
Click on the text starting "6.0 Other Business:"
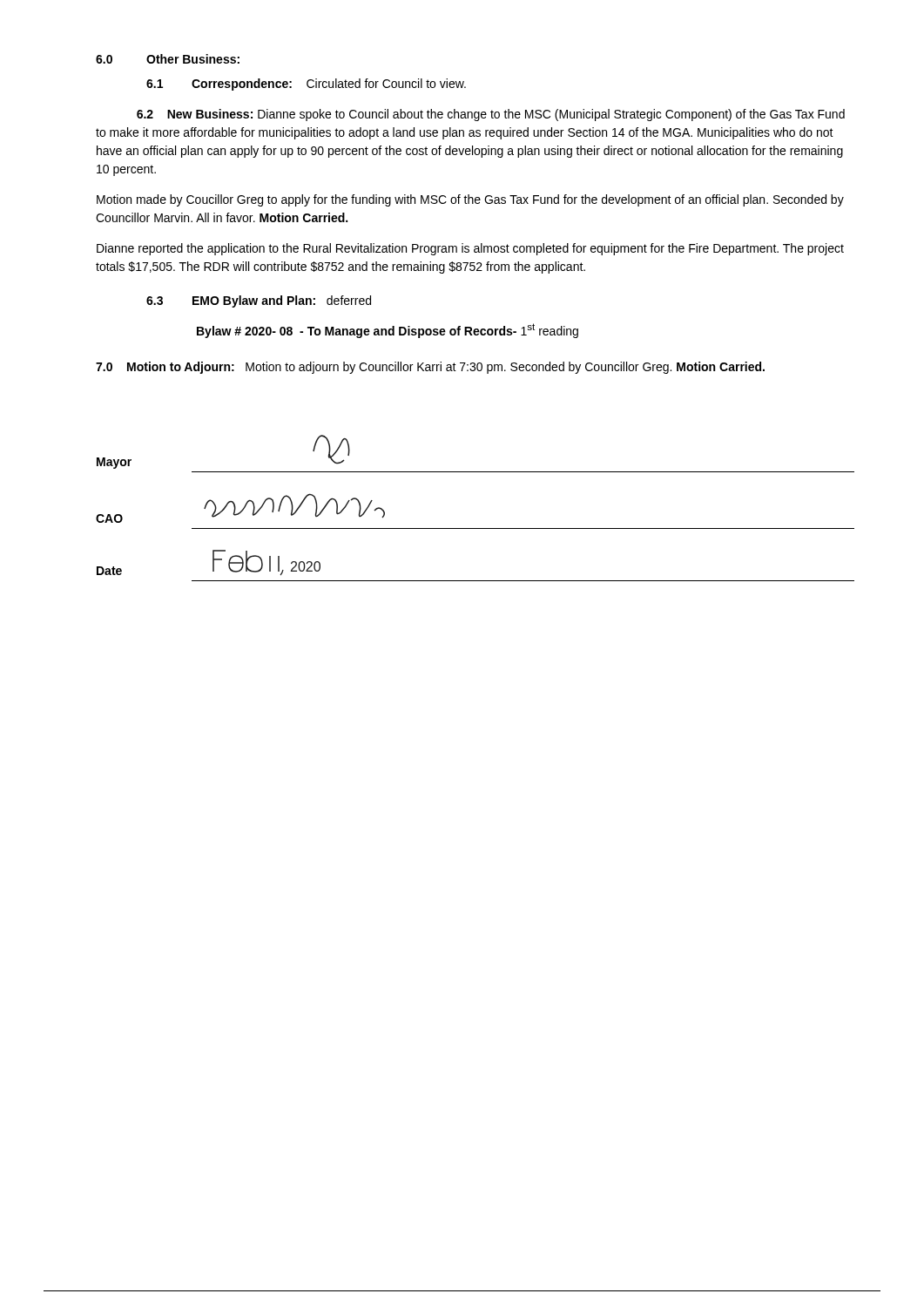point(168,59)
